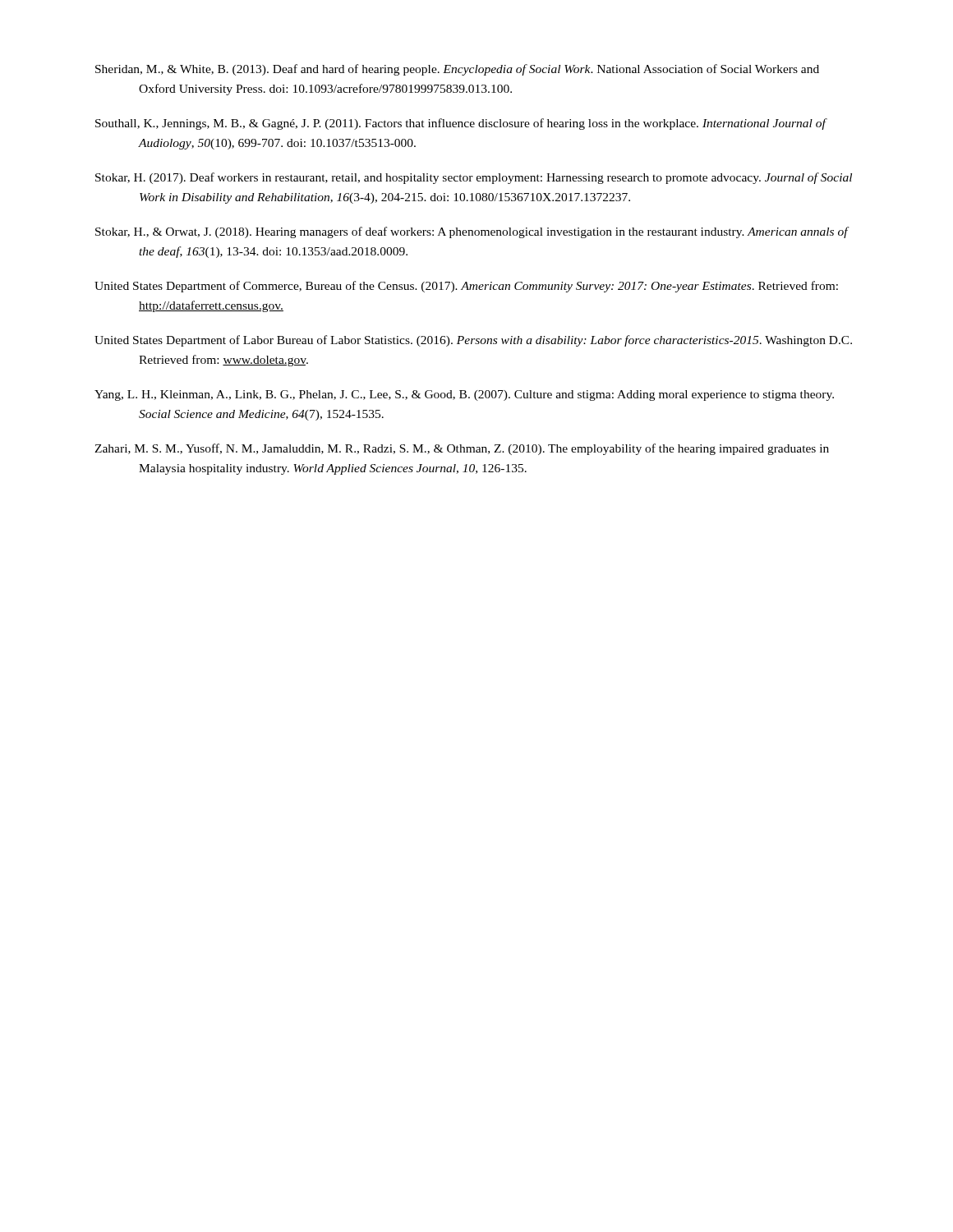Find the block on this page that starts "Zahari, M. S. M., Yusoff, N. M.,"
This screenshot has width=953, height=1232.
[x=462, y=458]
